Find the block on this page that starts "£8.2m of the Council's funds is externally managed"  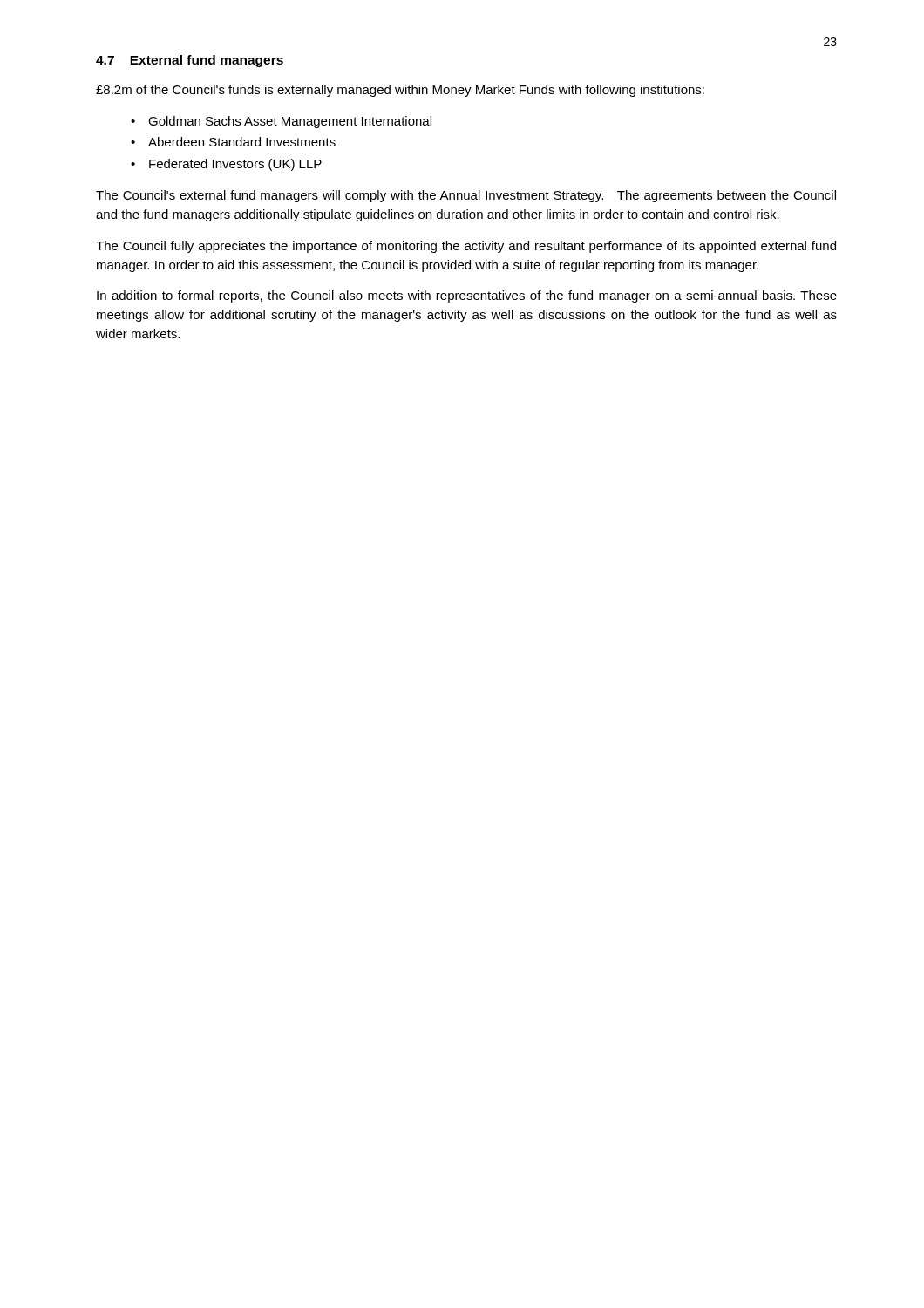[401, 89]
